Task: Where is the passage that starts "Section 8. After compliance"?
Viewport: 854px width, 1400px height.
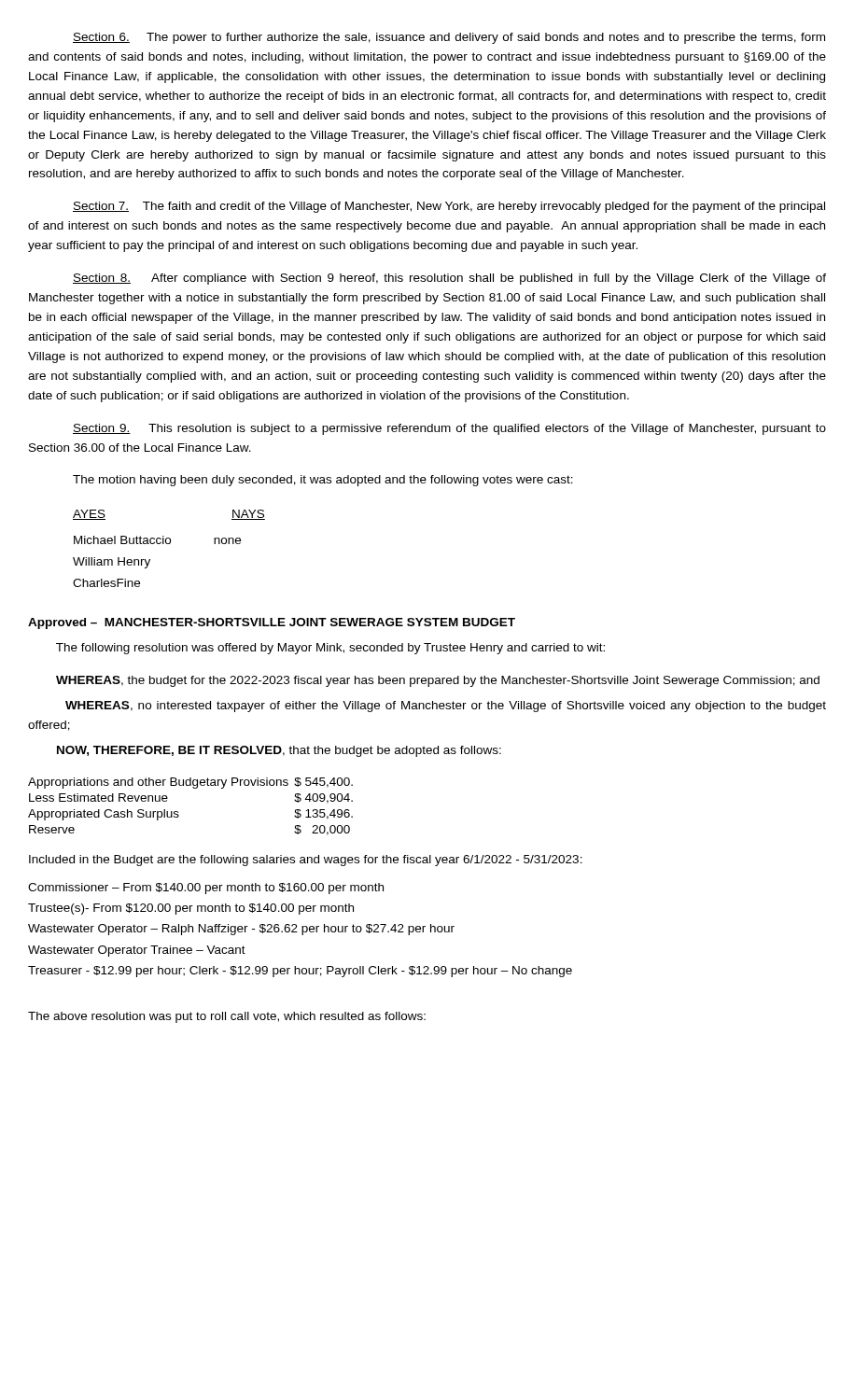Action: pyautogui.click(x=427, y=336)
